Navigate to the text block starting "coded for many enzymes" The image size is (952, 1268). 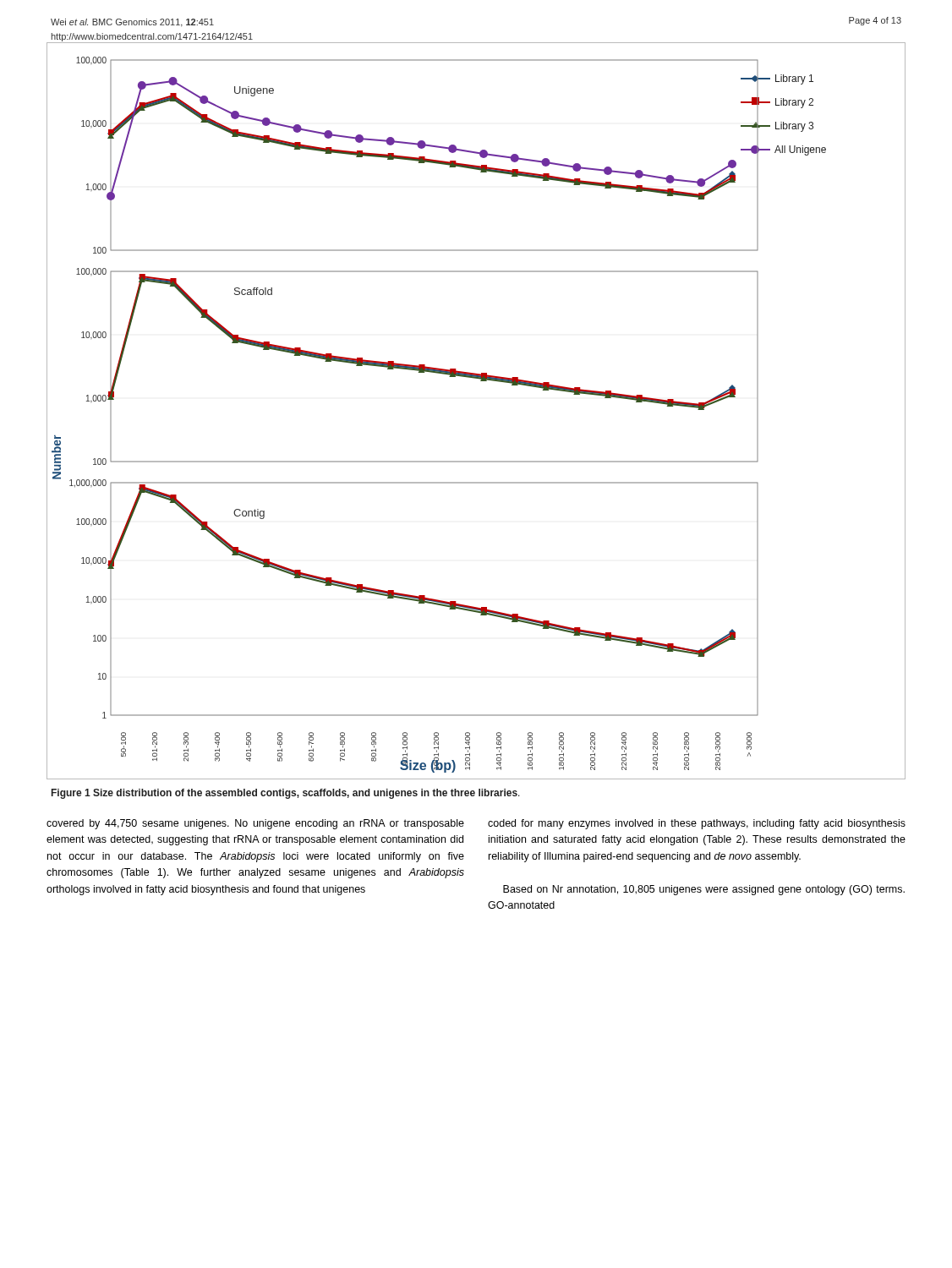(x=697, y=864)
